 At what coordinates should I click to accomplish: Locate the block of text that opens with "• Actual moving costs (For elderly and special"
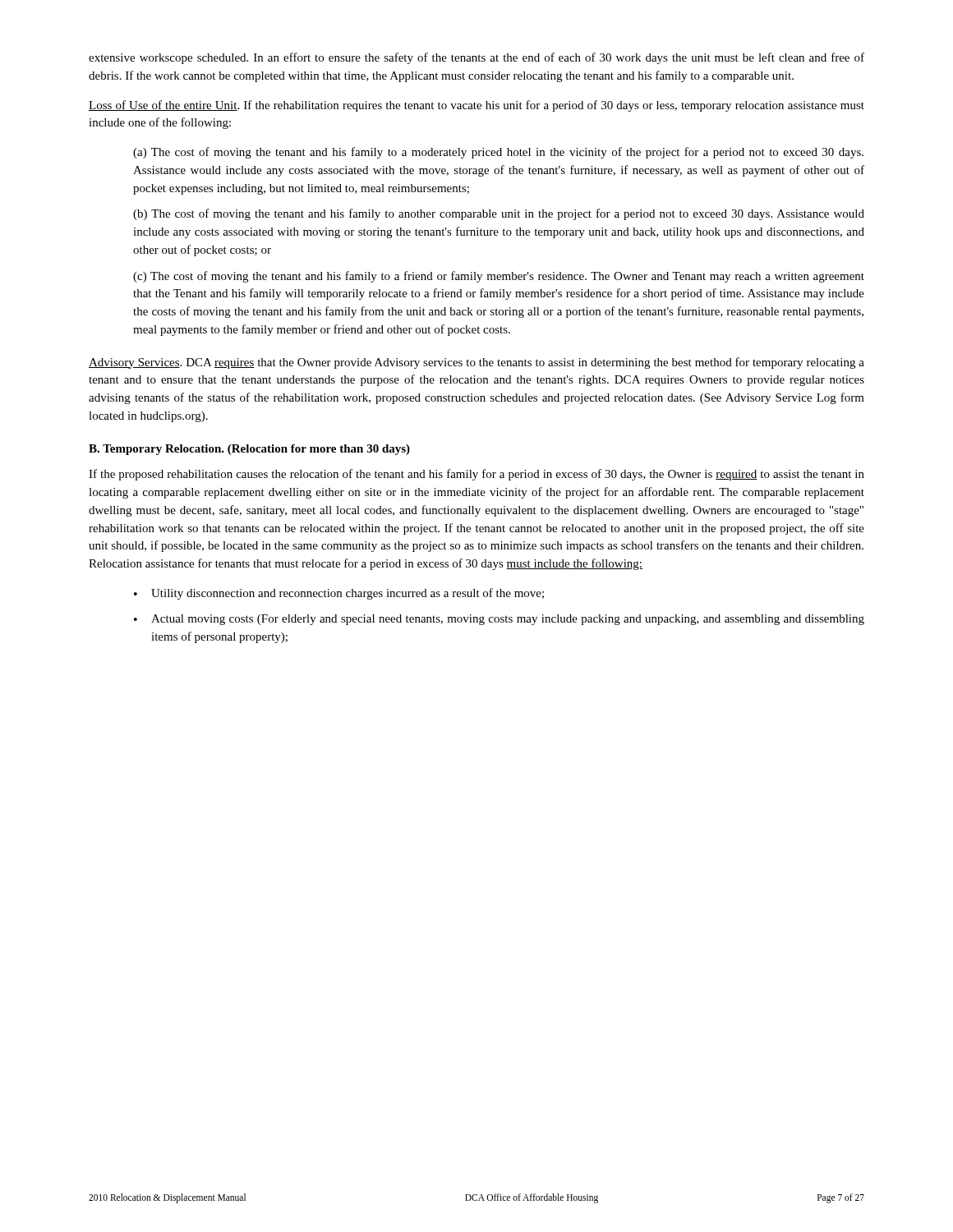(499, 628)
